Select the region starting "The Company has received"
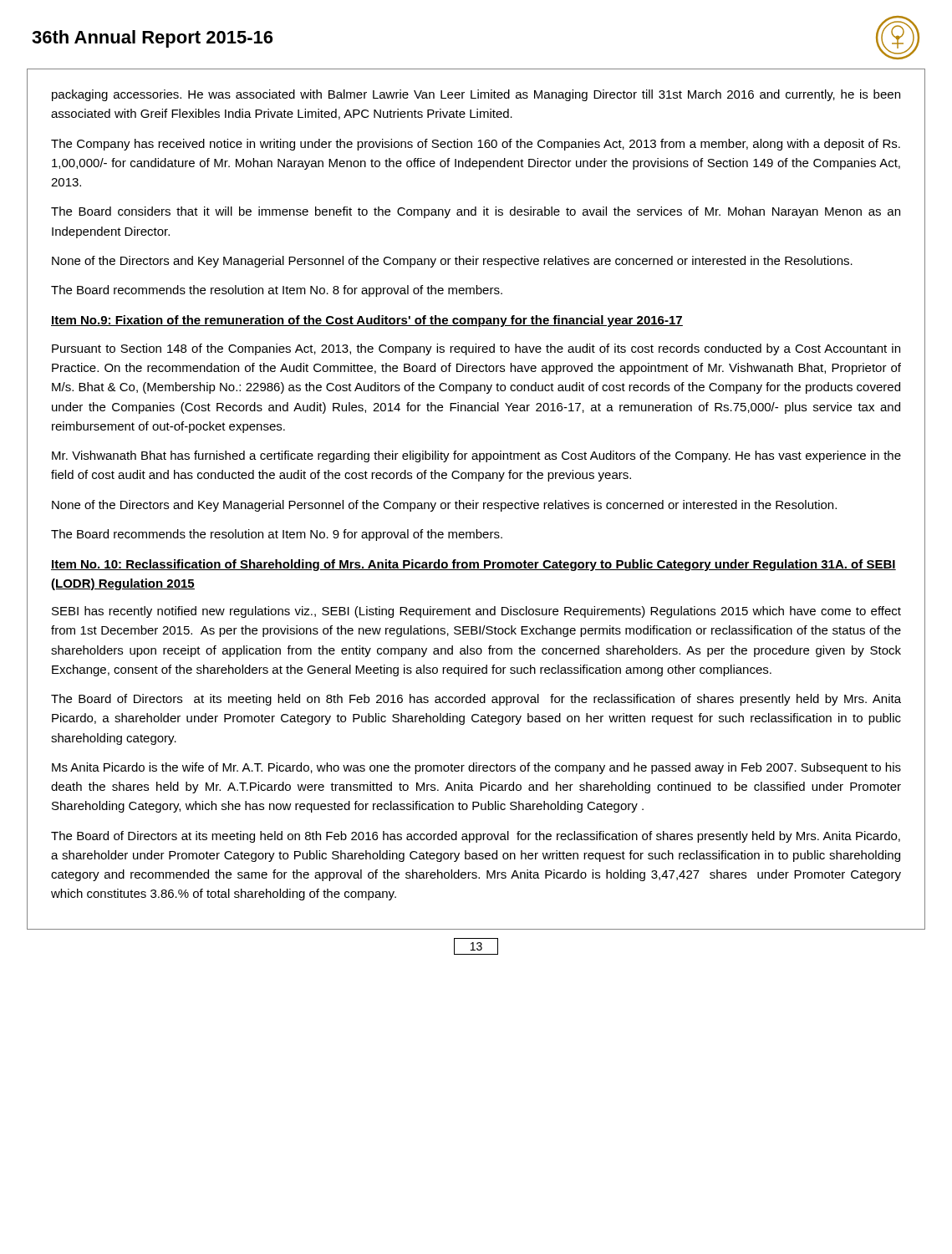 [476, 162]
